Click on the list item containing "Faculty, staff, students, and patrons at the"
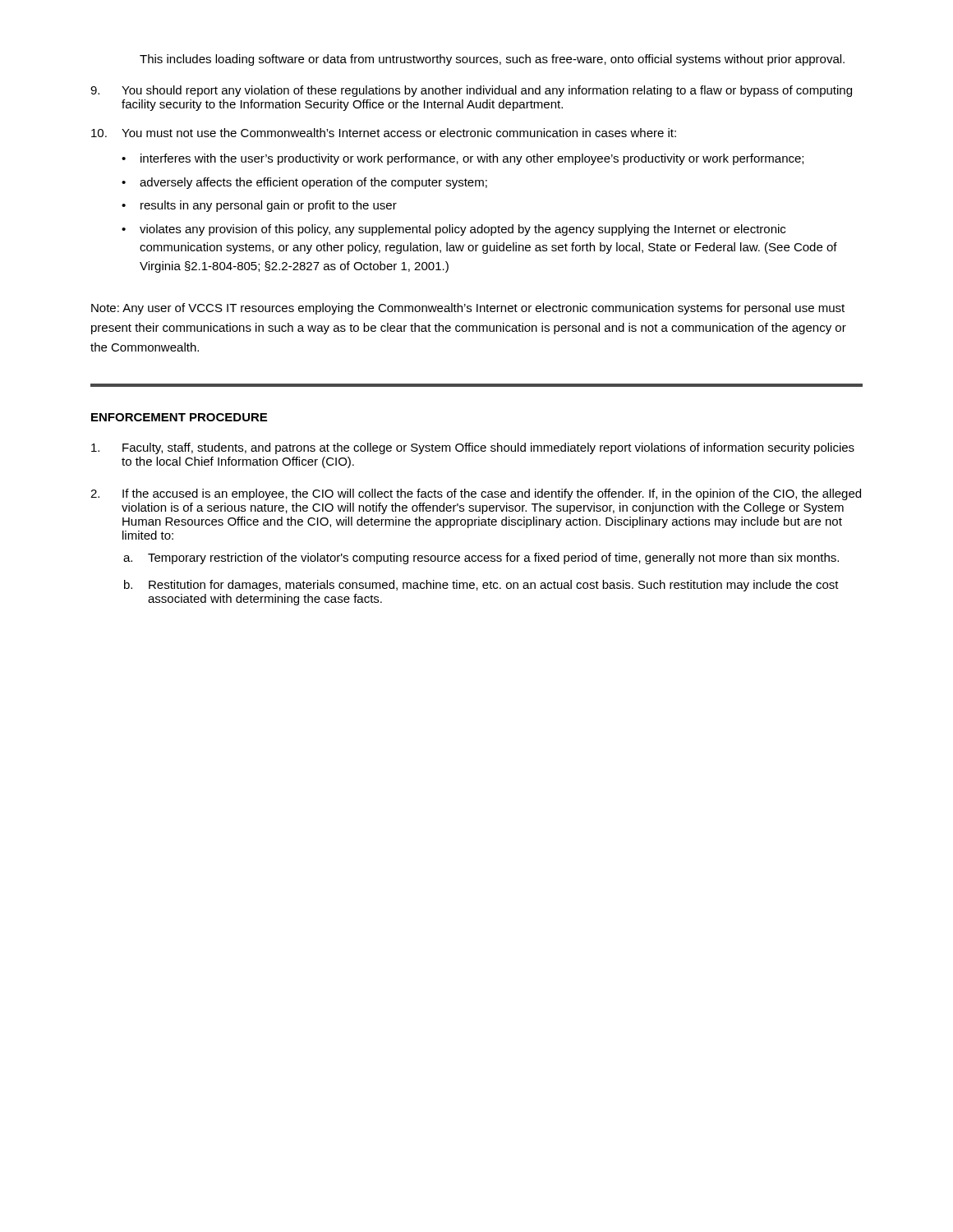This screenshot has width=953, height=1232. coord(476,454)
